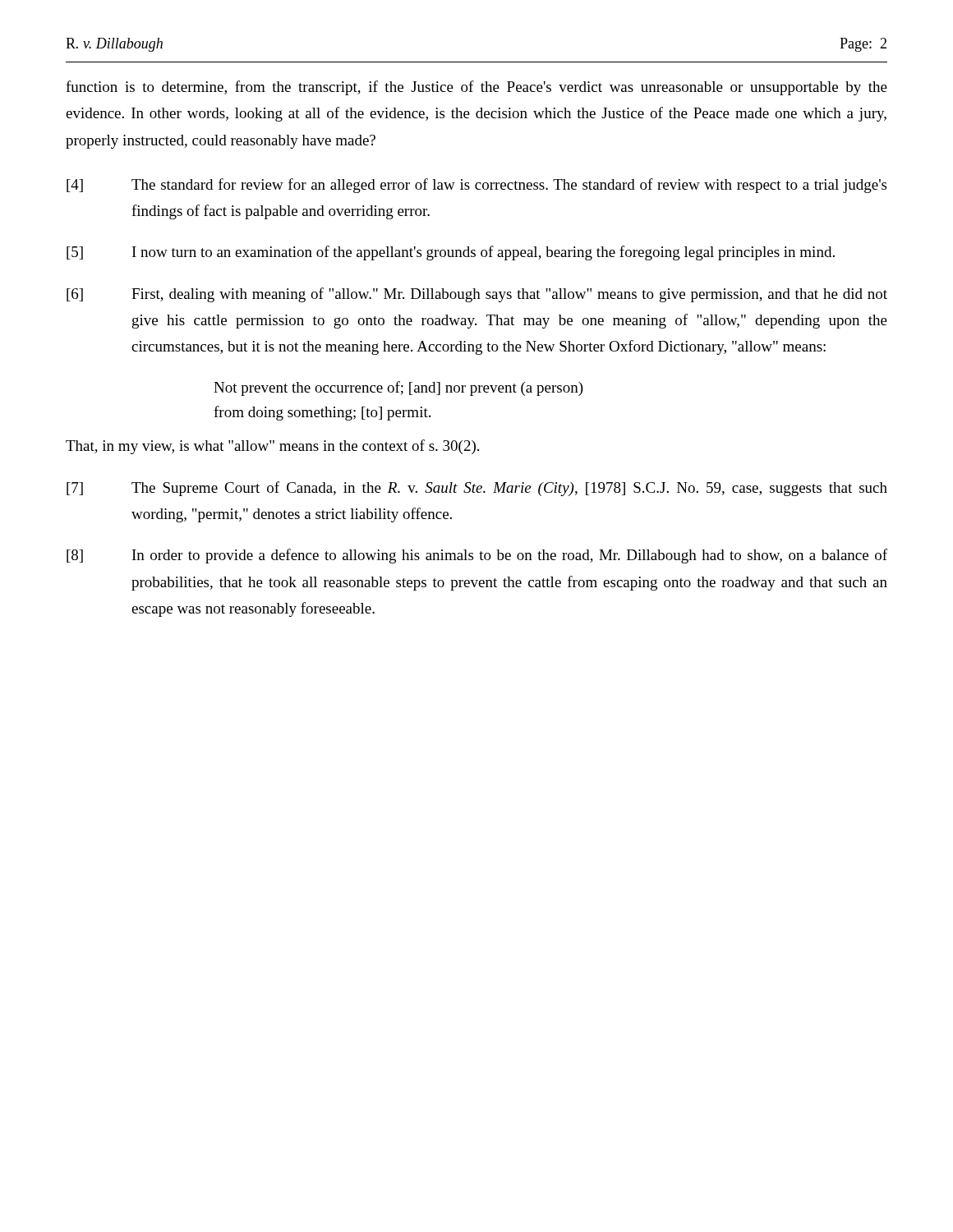953x1232 pixels.
Task: Find the block on this page that starts "Not prevent the occurrence of; [and] nor"
Action: click(x=398, y=399)
